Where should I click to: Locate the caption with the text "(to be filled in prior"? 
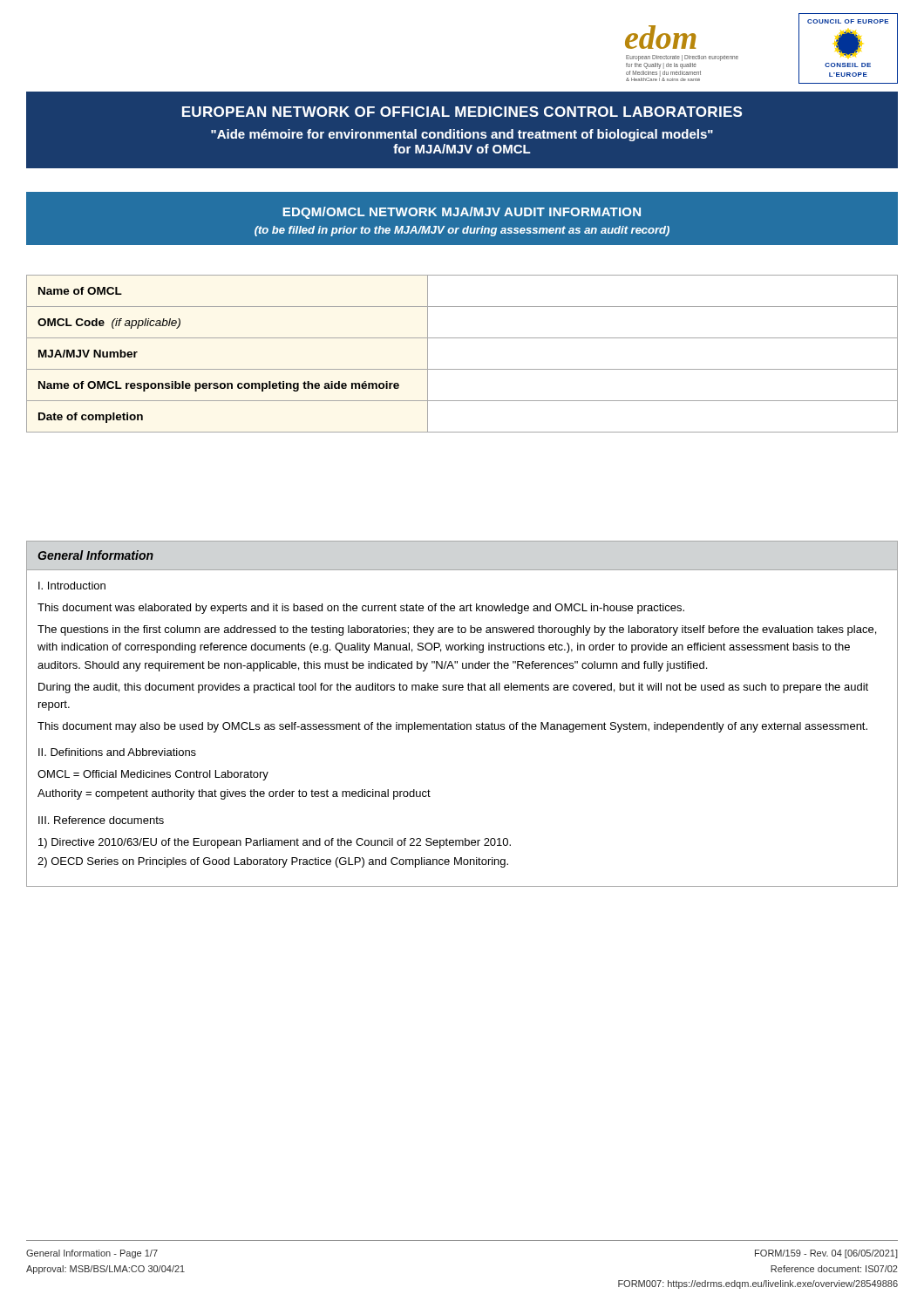tap(462, 230)
